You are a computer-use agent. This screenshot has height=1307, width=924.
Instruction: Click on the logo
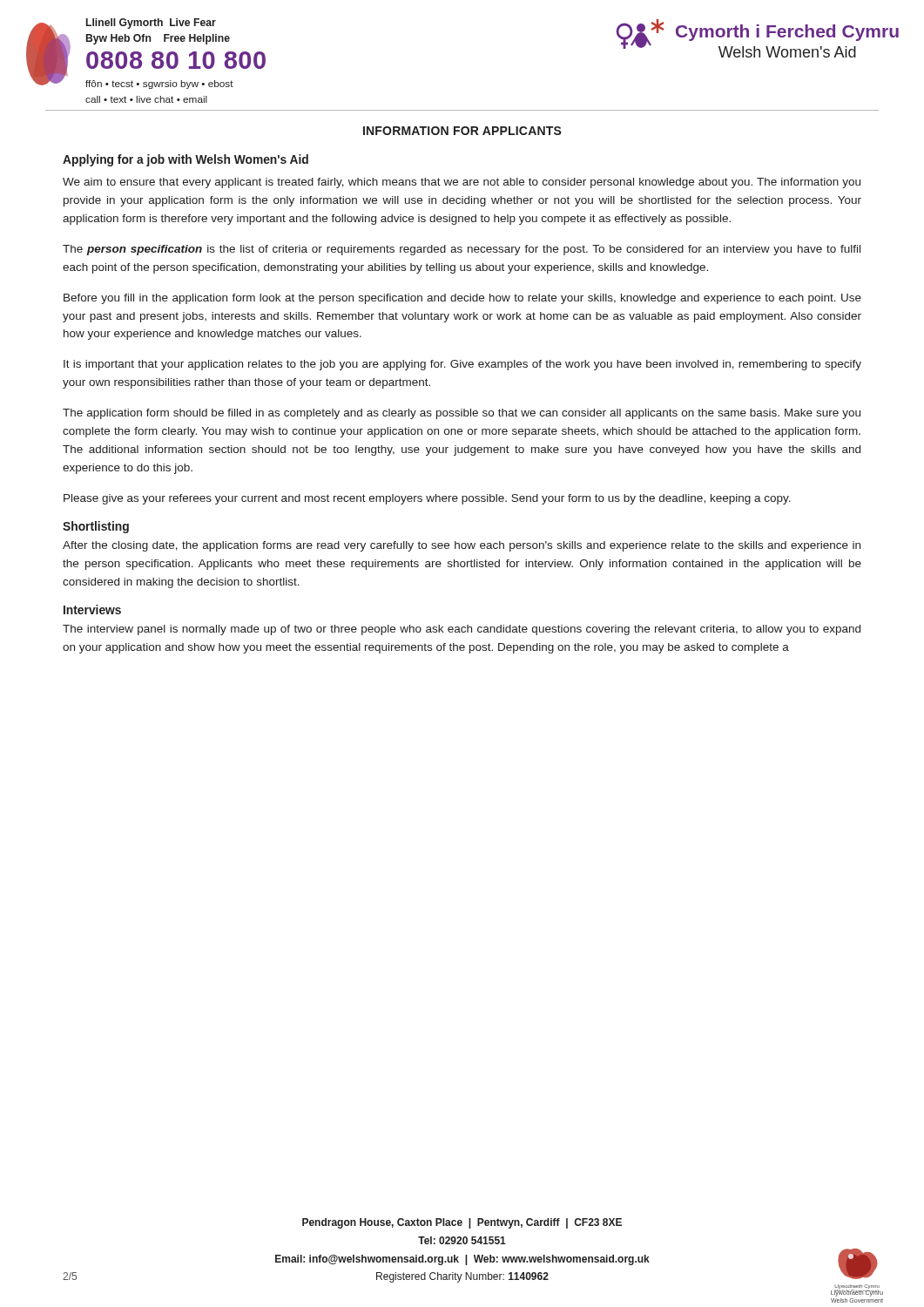[x=857, y=1265]
